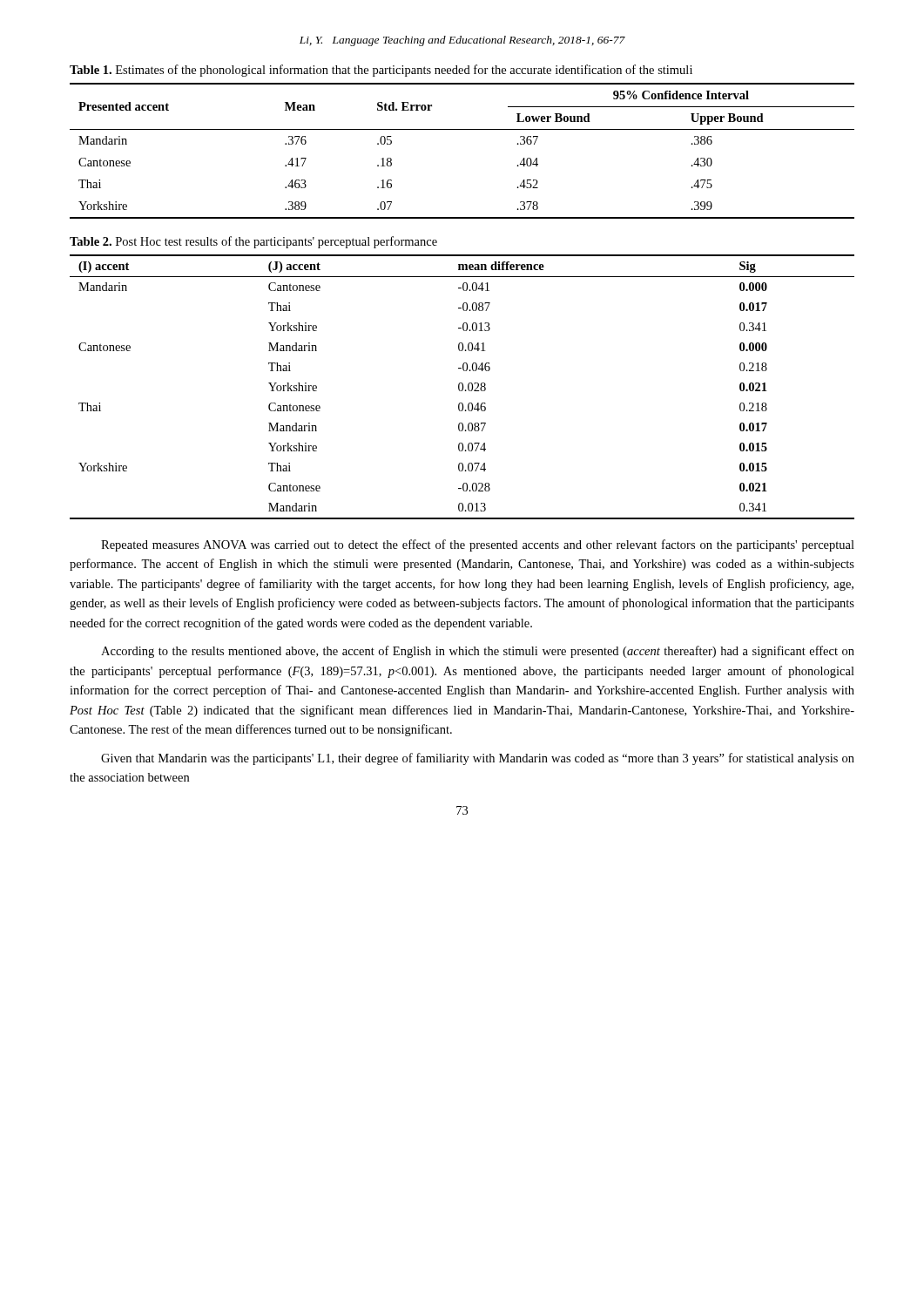This screenshot has height=1307, width=924.
Task: Locate the caption that opens with "Table 1. Estimates of the phonological information that"
Action: [x=381, y=70]
